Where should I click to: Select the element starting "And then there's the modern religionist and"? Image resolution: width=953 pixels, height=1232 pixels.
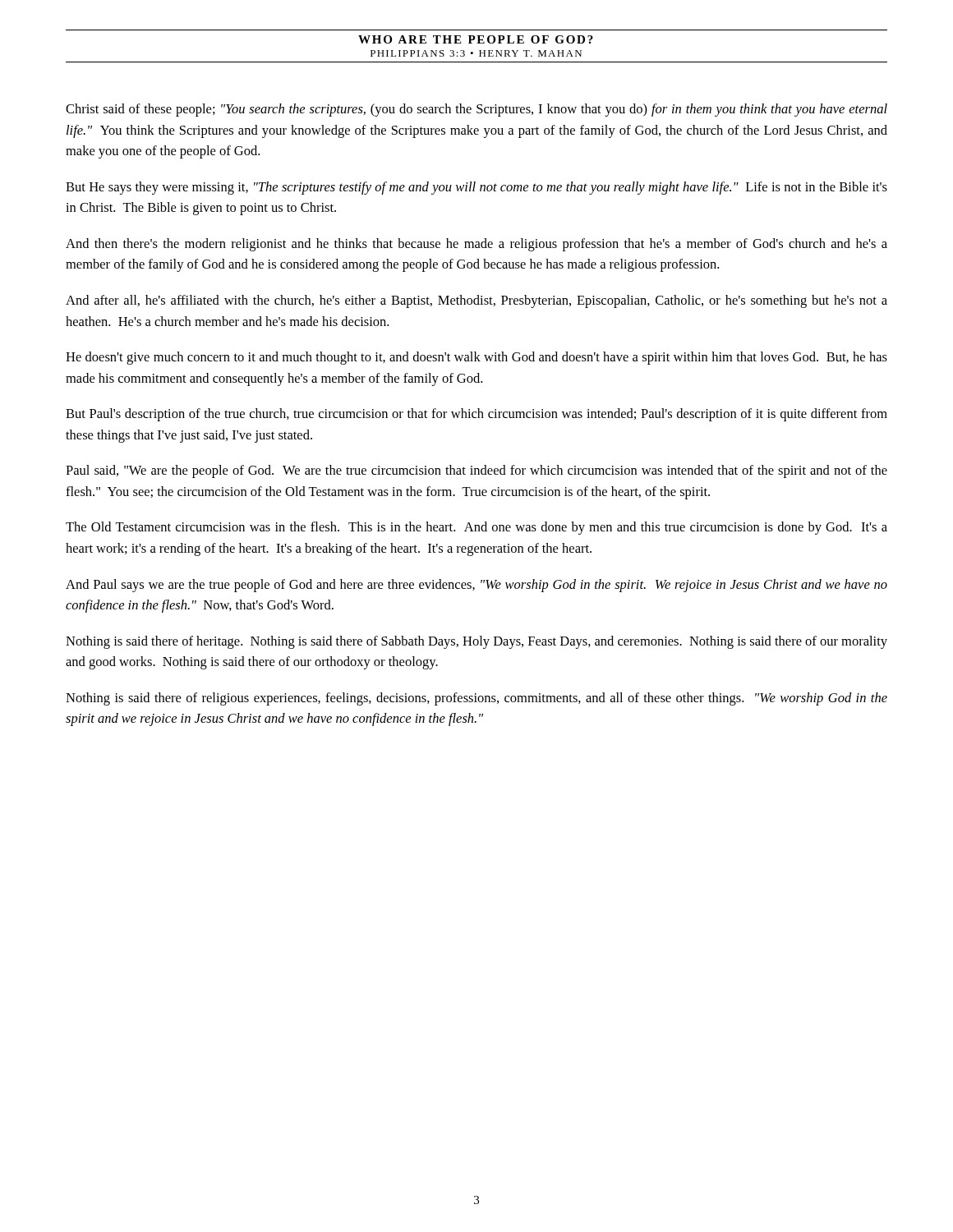click(476, 254)
